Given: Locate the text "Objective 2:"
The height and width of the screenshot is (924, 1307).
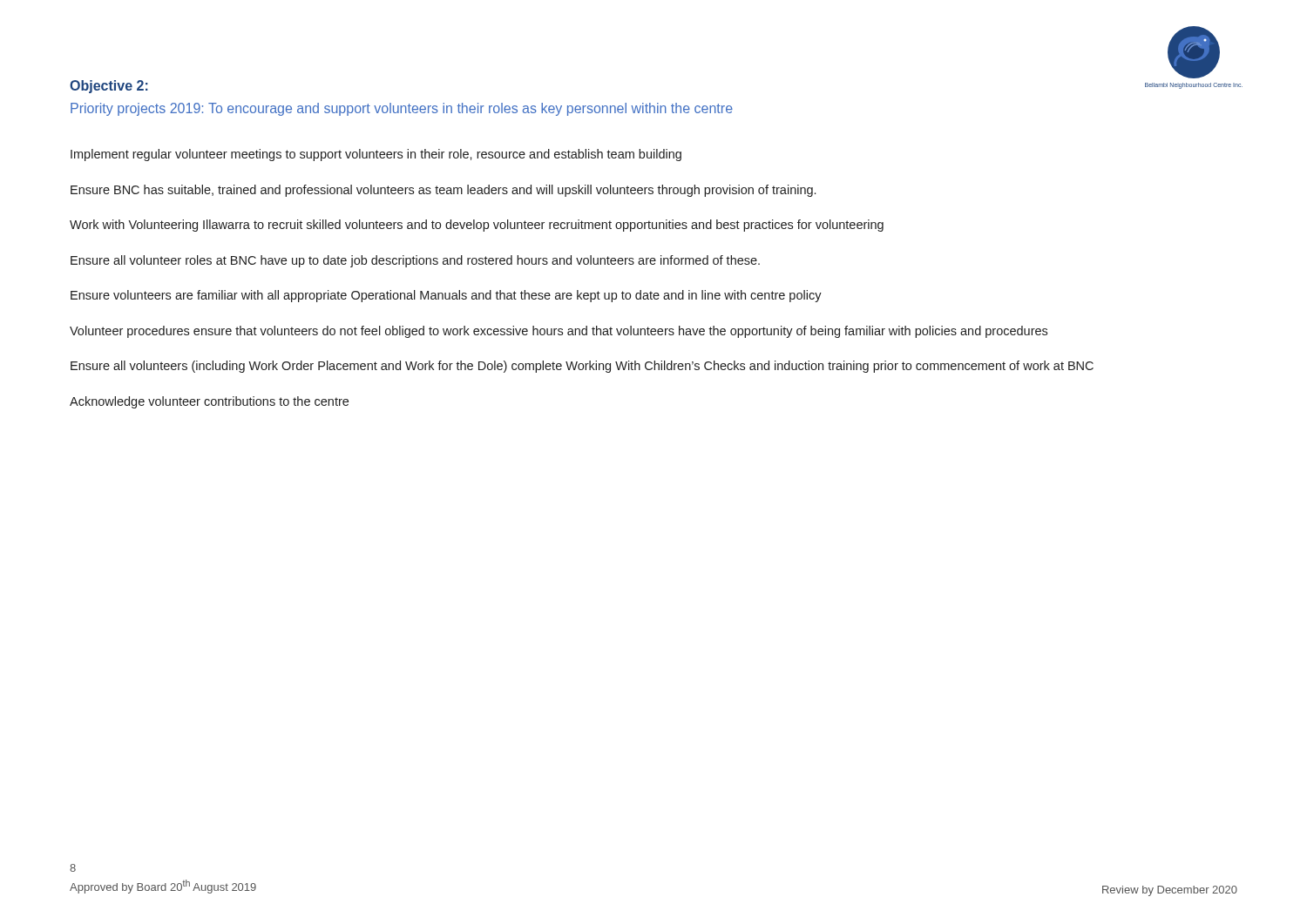Looking at the screenshot, I should (109, 86).
